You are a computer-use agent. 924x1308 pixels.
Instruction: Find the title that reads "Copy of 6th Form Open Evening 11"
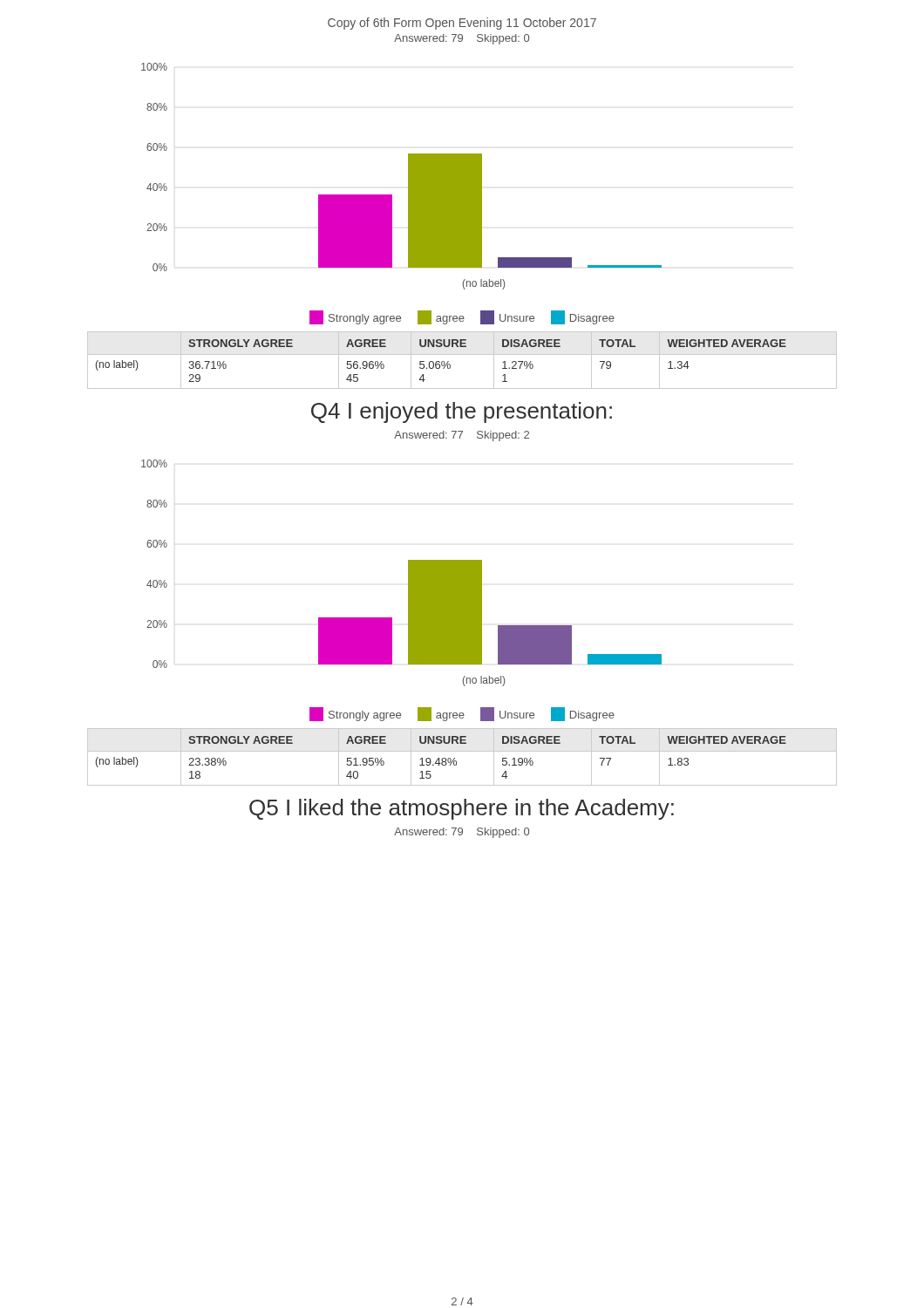pos(462,23)
